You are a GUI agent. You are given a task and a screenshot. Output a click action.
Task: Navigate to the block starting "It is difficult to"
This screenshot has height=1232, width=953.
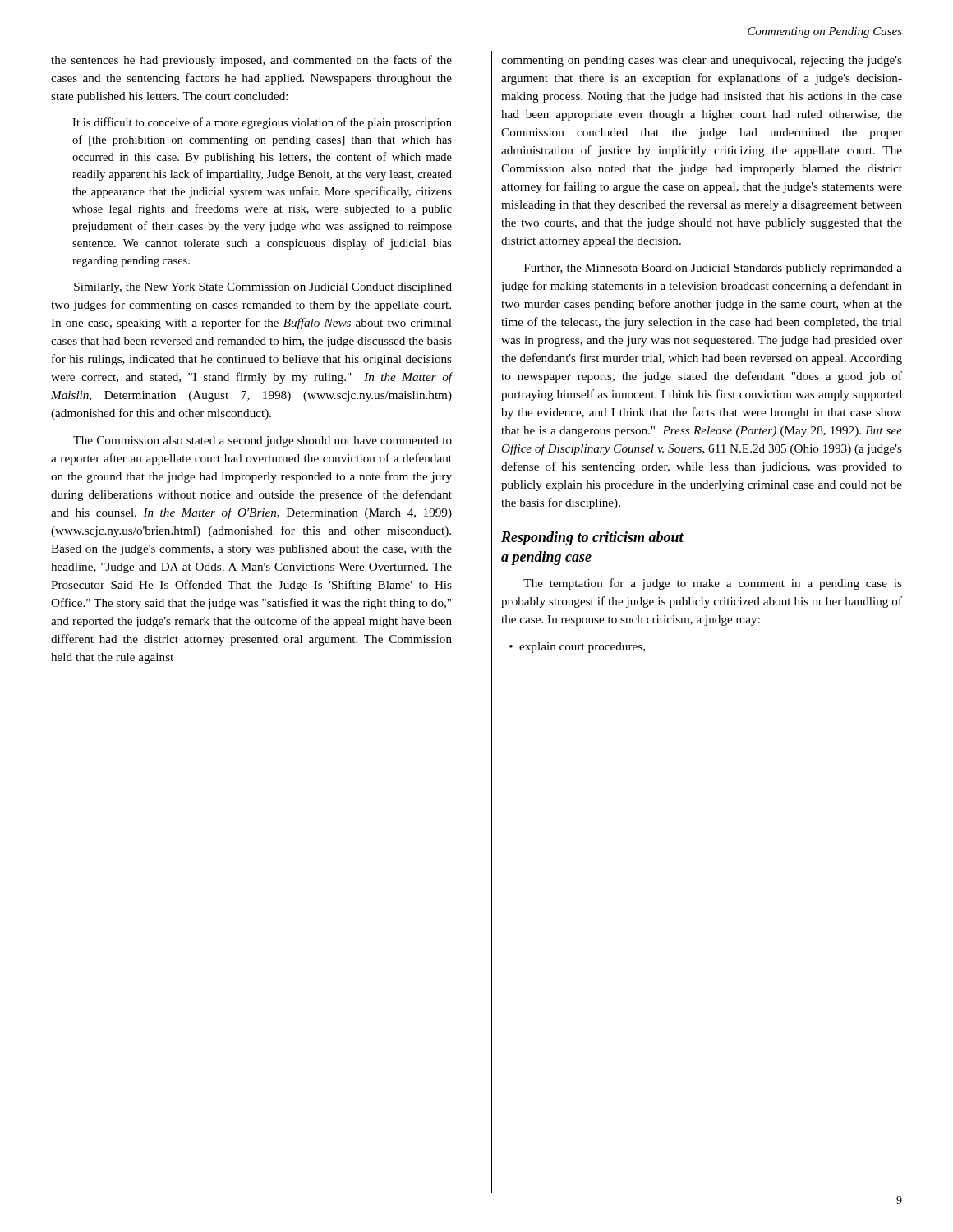(x=262, y=192)
